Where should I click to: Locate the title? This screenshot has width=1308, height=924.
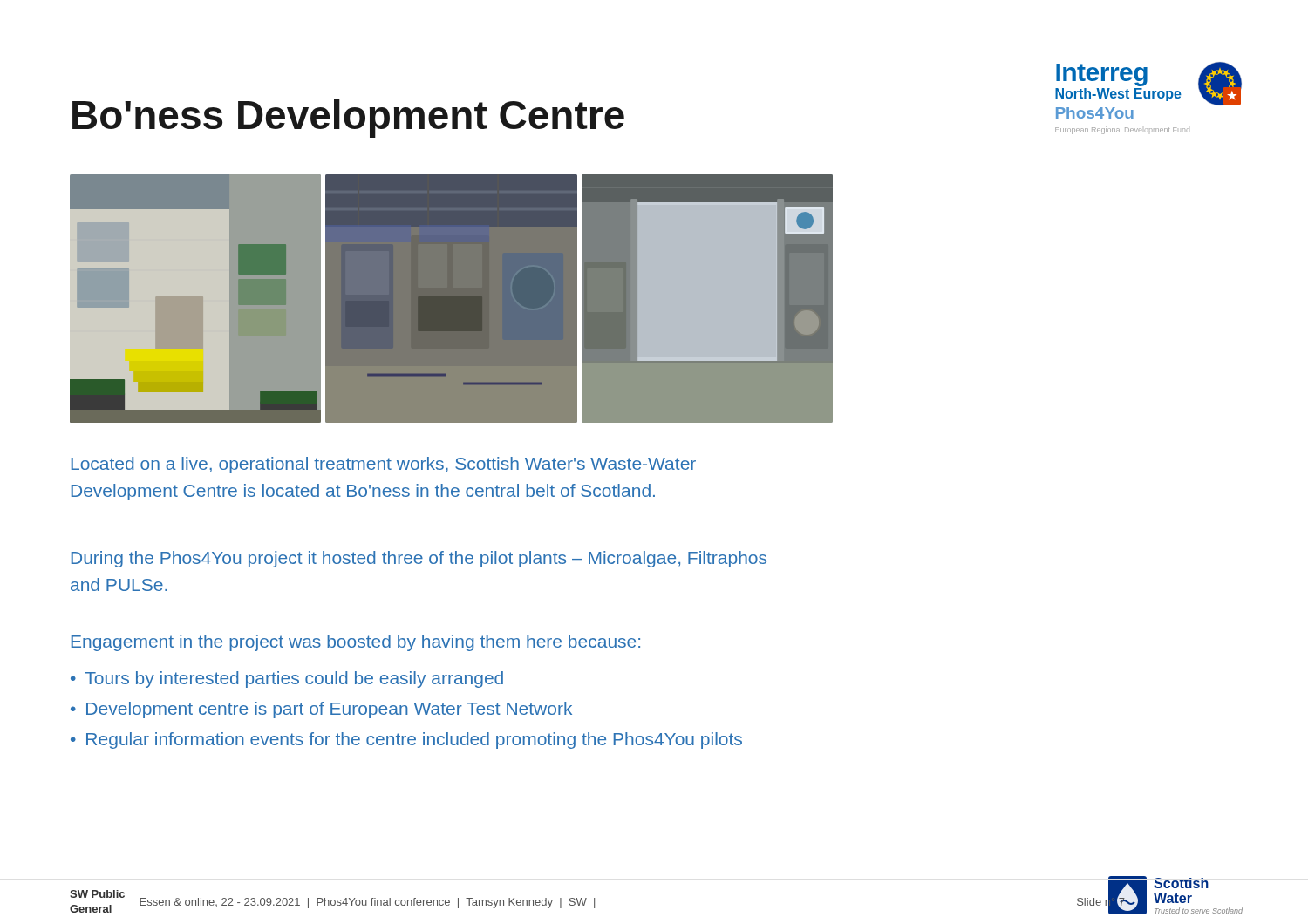(x=348, y=115)
